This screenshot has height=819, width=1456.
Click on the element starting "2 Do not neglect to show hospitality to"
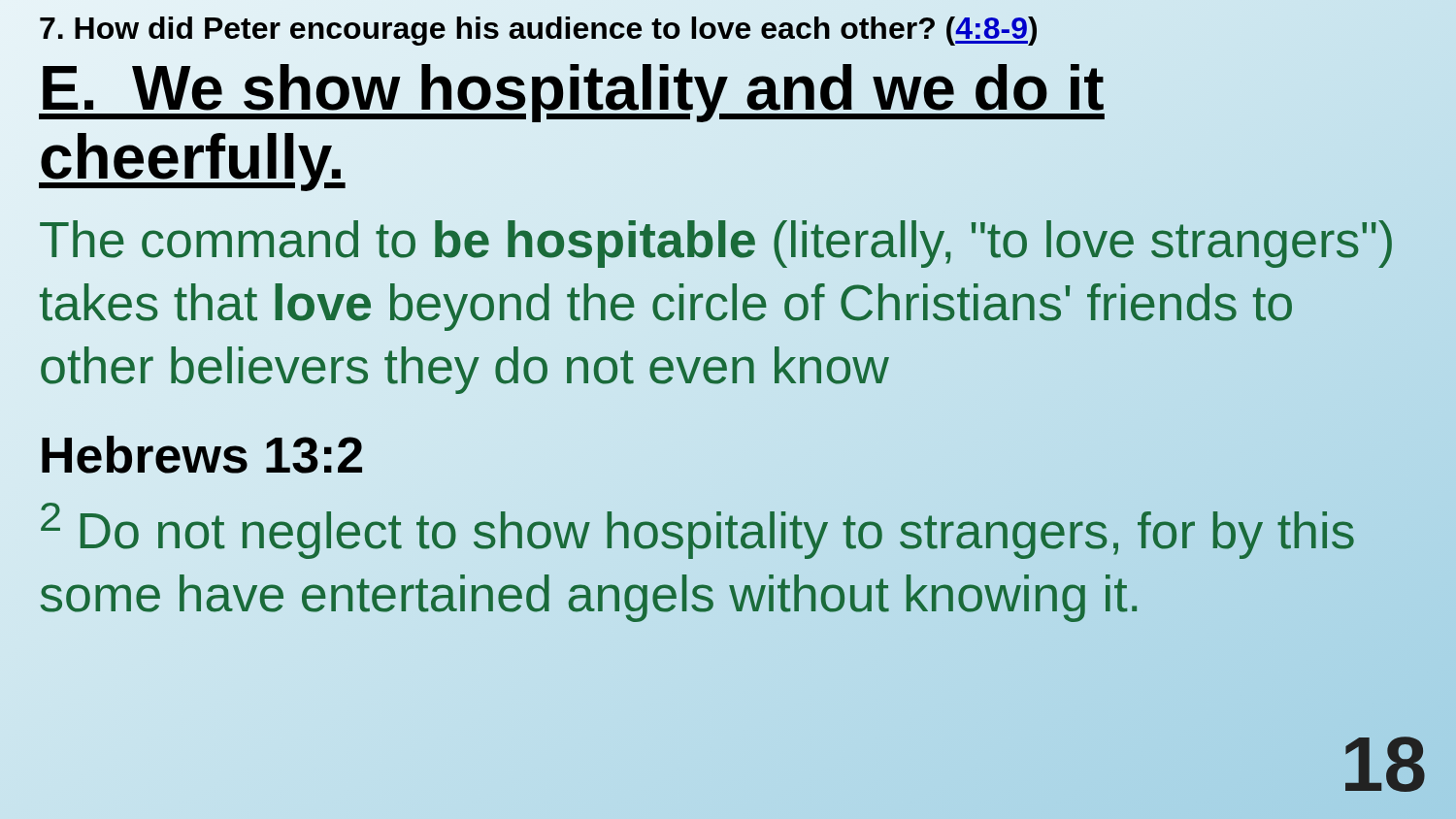697,557
